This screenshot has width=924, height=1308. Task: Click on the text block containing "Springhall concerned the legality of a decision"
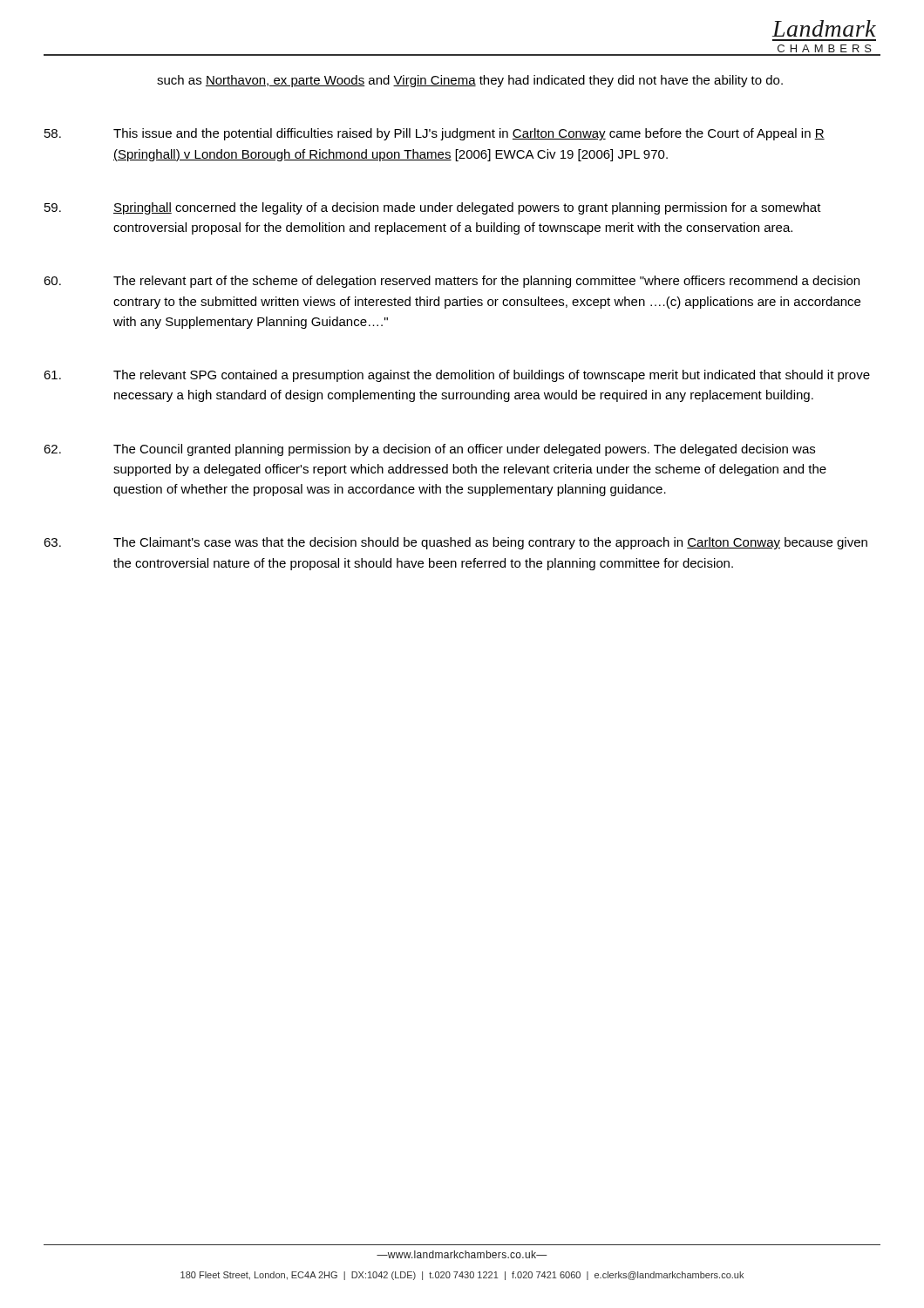click(460, 217)
